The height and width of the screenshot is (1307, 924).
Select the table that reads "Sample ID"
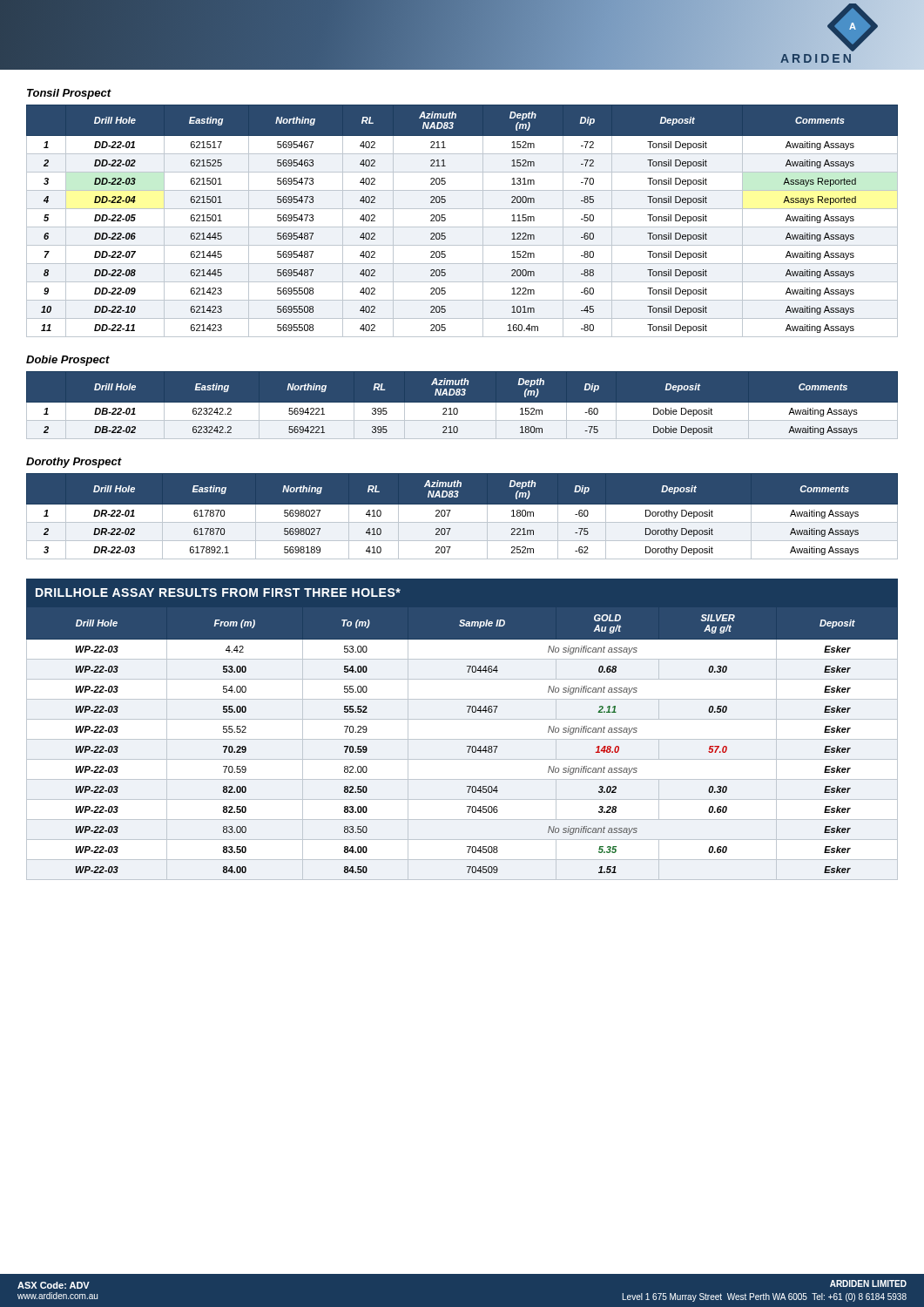462,743
